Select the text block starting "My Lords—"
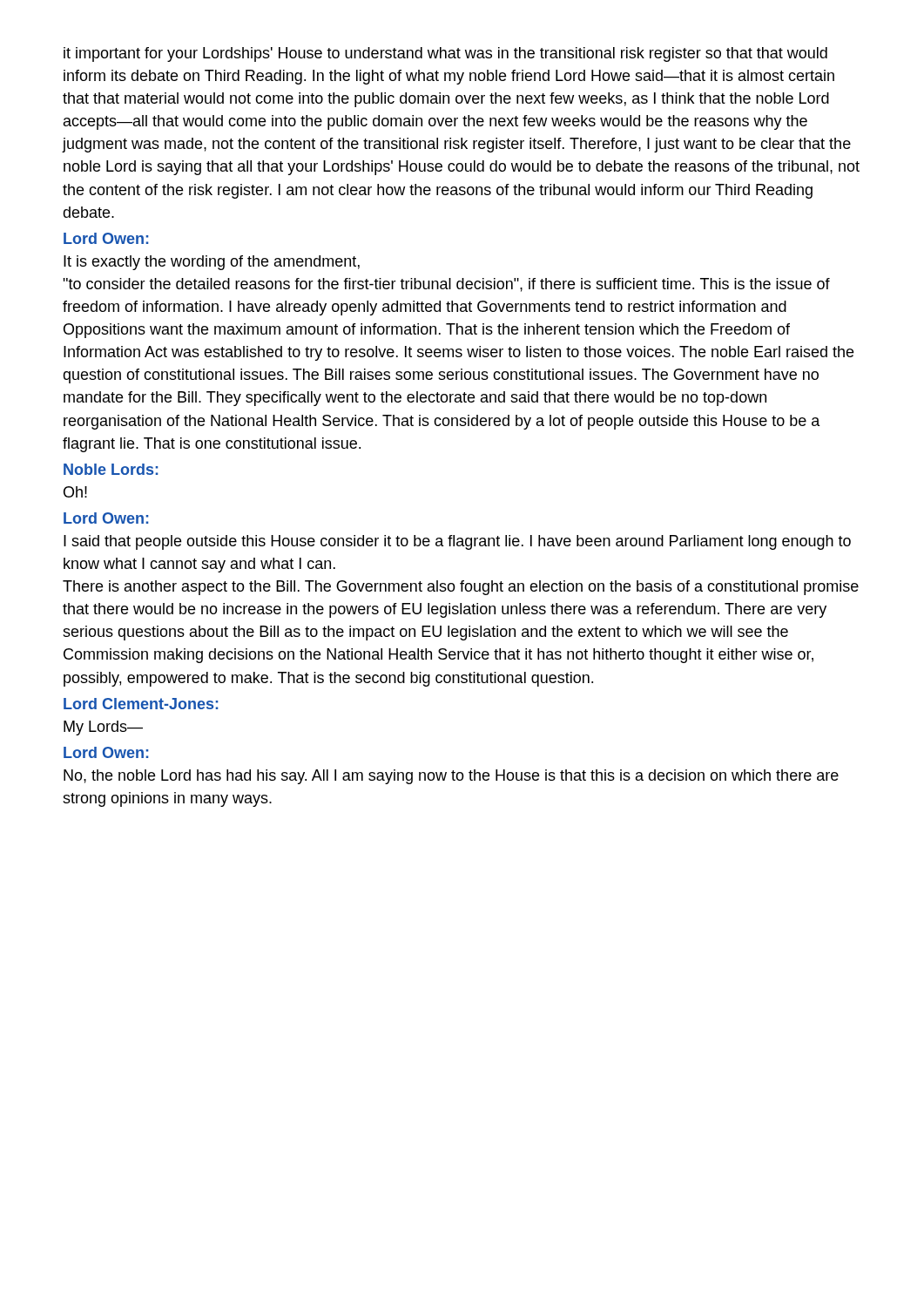Image resolution: width=924 pixels, height=1307 pixels. [103, 726]
